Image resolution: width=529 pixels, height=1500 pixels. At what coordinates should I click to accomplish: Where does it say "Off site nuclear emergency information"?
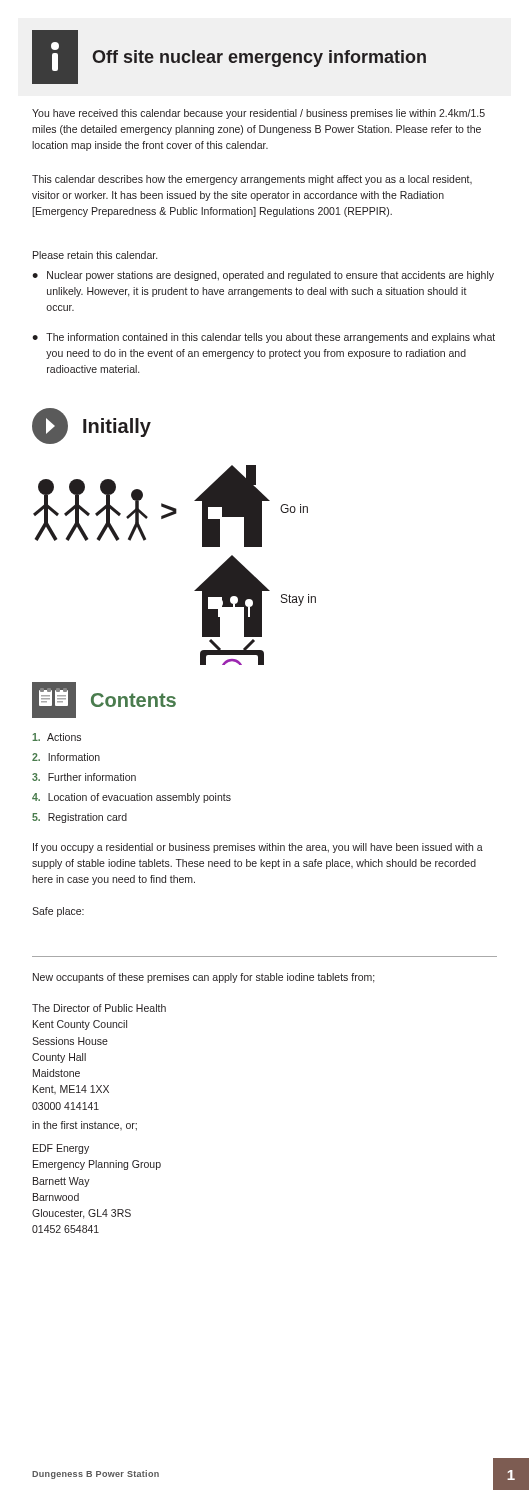pyautogui.click(x=230, y=57)
